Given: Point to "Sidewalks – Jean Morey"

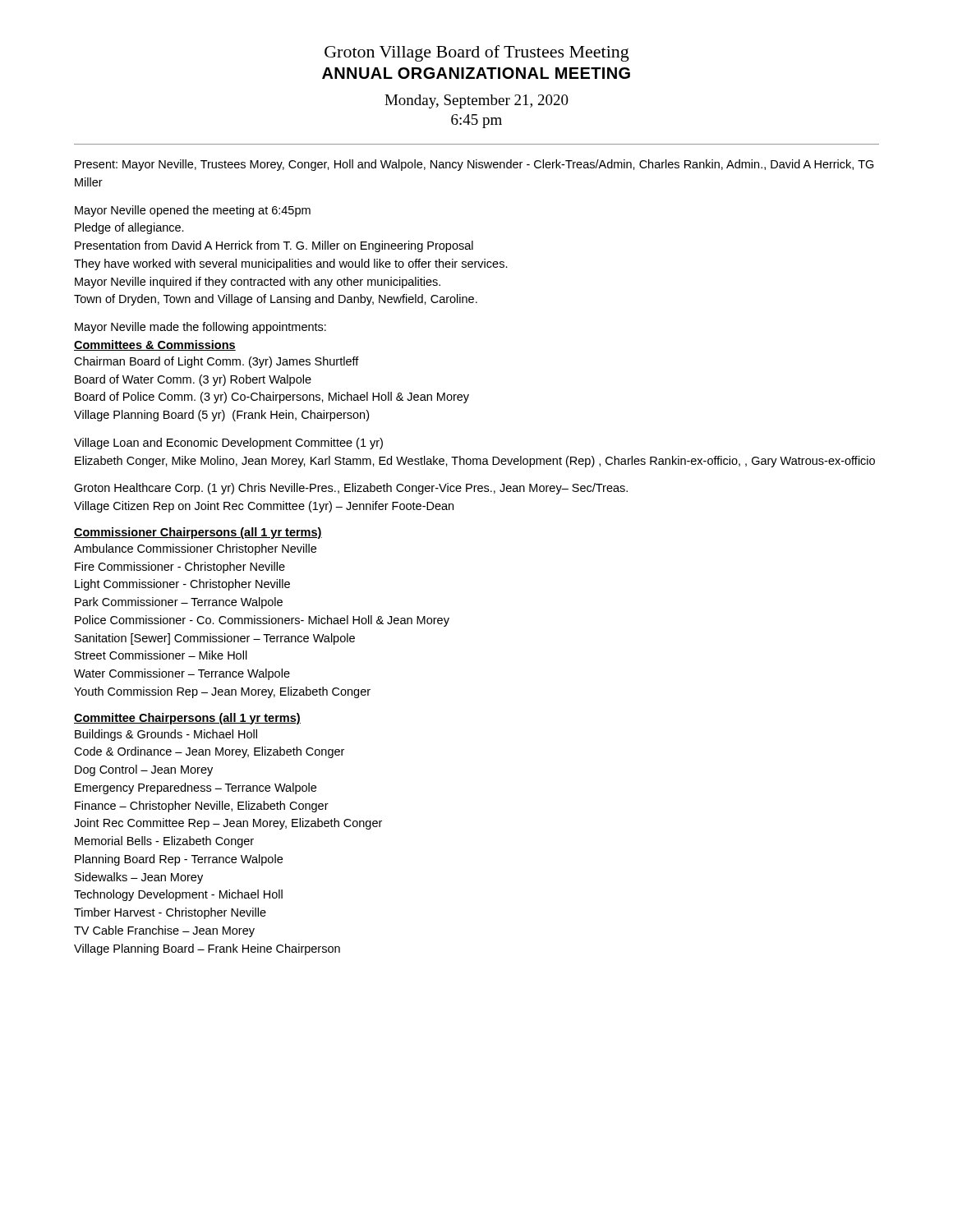Looking at the screenshot, I should point(139,877).
